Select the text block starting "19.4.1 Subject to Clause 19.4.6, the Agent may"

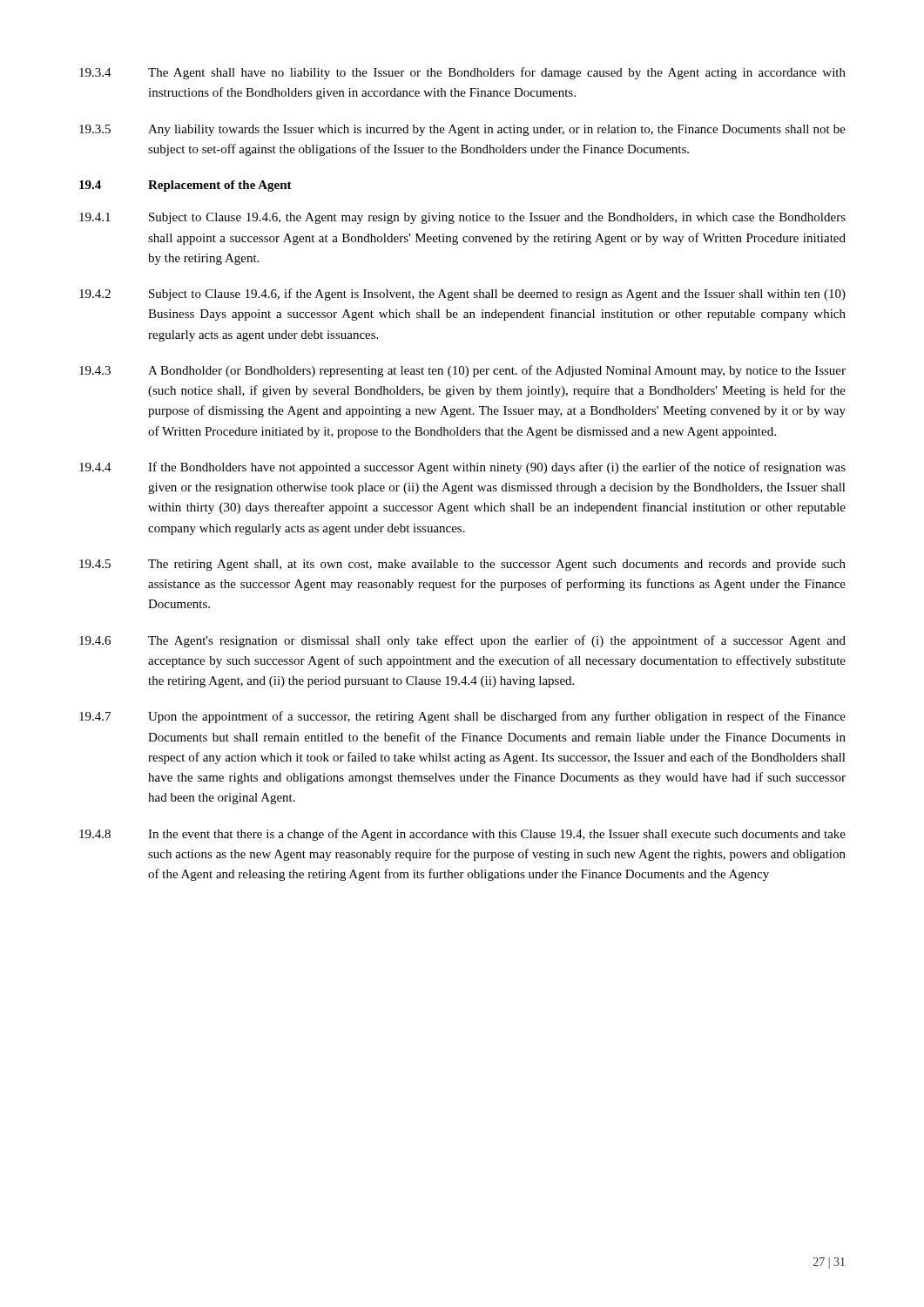tap(462, 238)
